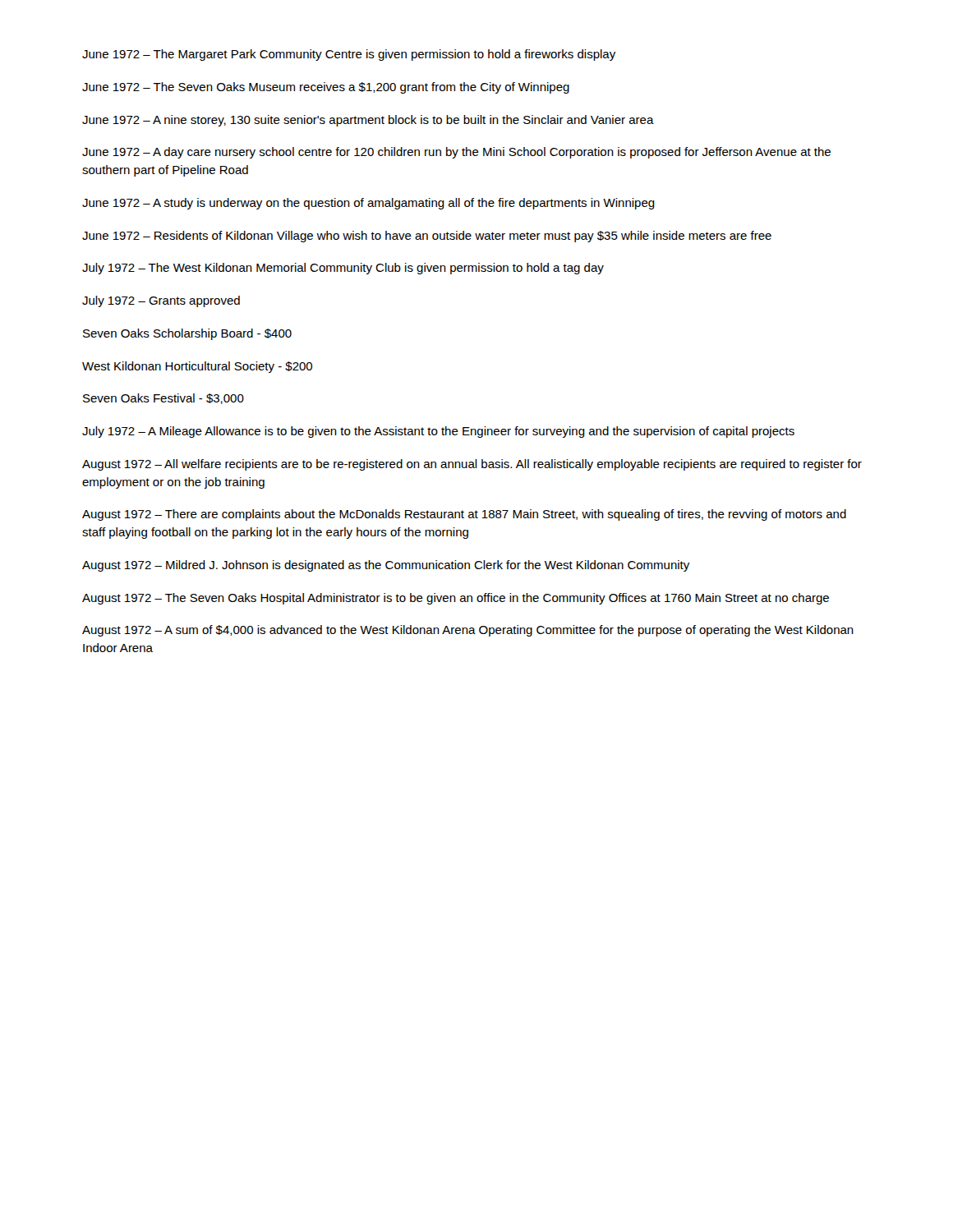
Task: Find "July 1972 – Grants approved" on this page
Action: pos(161,300)
